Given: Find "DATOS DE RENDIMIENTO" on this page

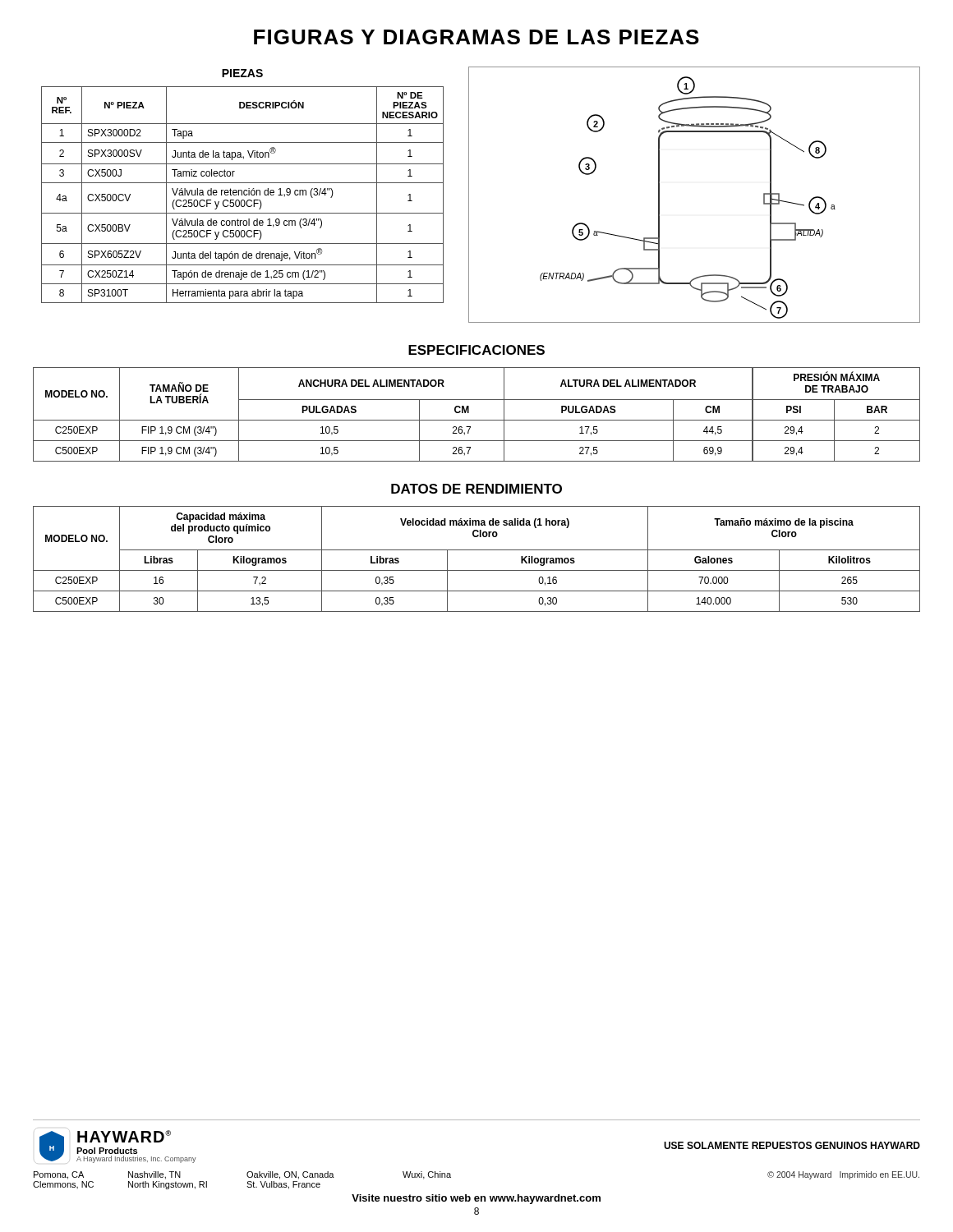Looking at the screenshot, I should click(476, 489).
